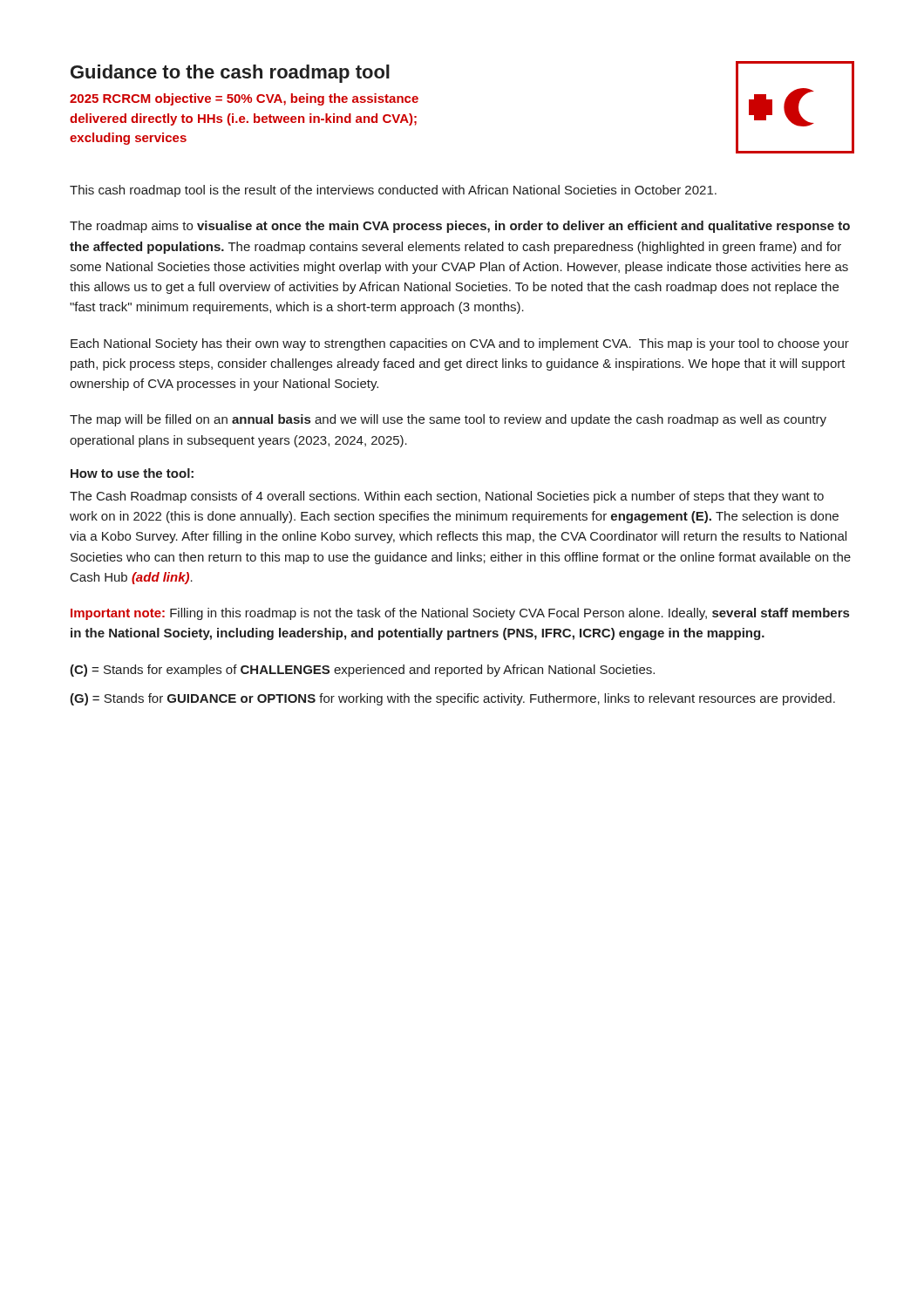Locate the block starting "This cash roadmap tool"

(x=394, y=190)
